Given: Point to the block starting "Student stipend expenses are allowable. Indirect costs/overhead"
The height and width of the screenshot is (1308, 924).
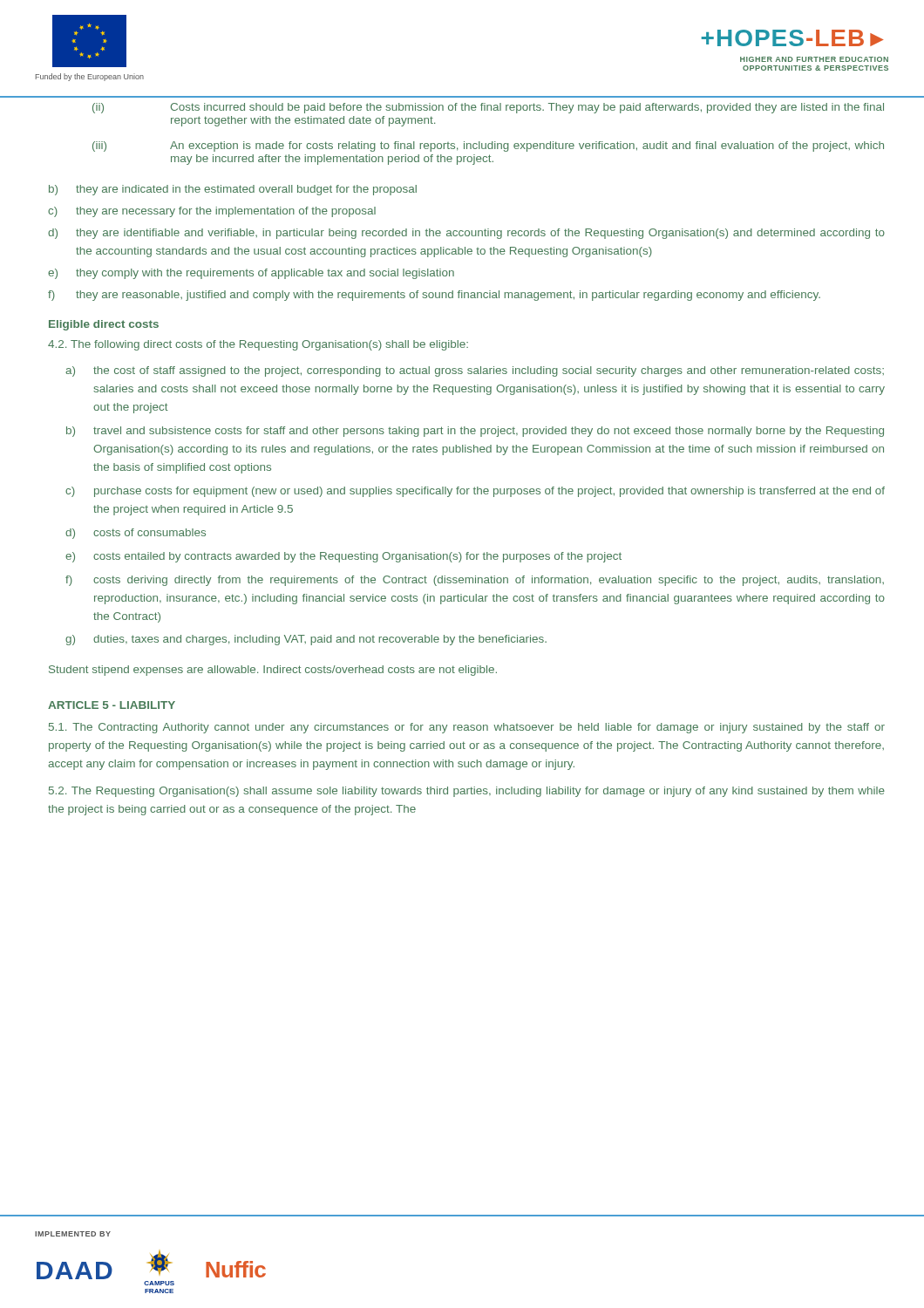Looking at the screenshot, I should tap(273, 670).
